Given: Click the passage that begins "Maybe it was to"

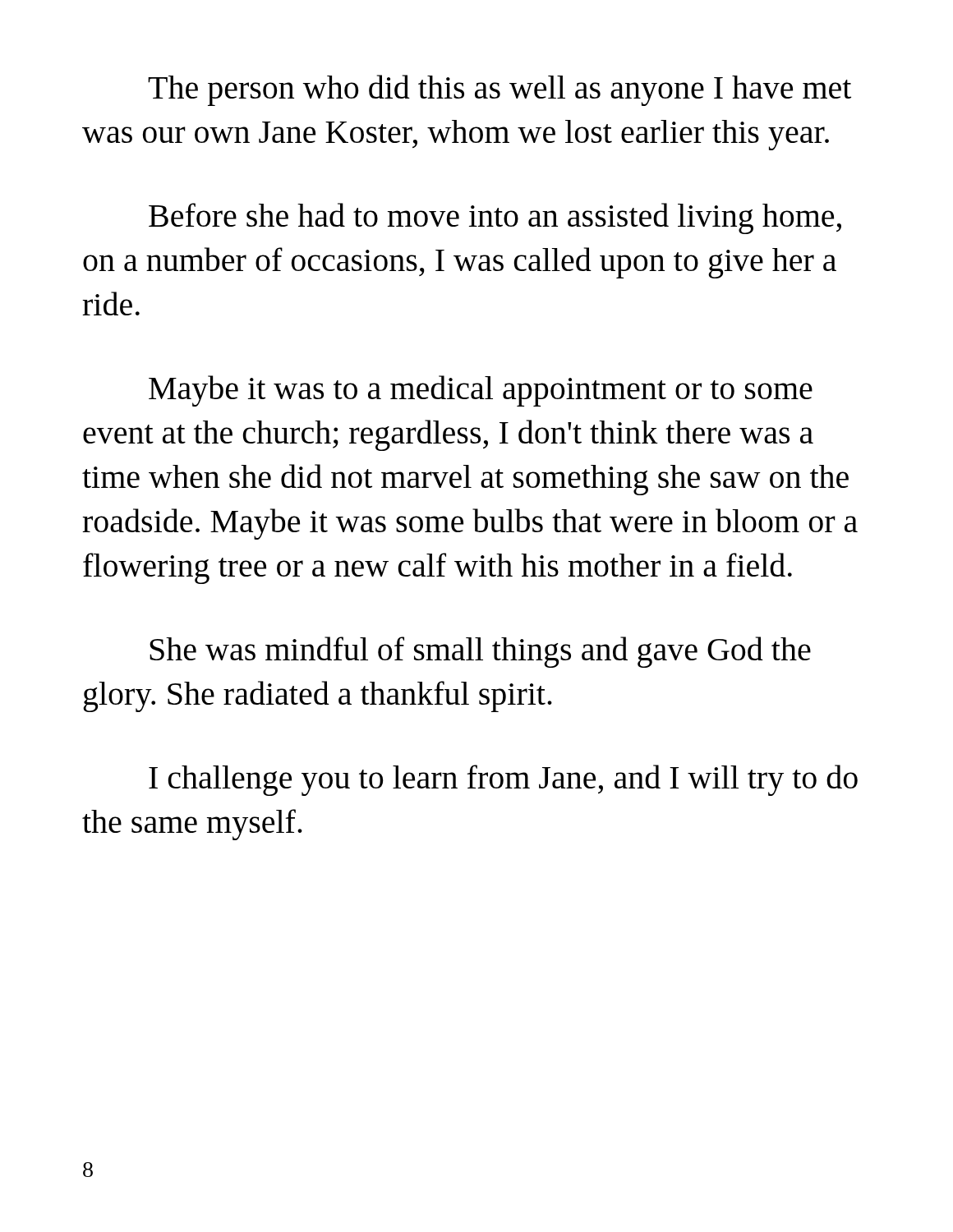Looking at the screenshot, I should point(476,477).
